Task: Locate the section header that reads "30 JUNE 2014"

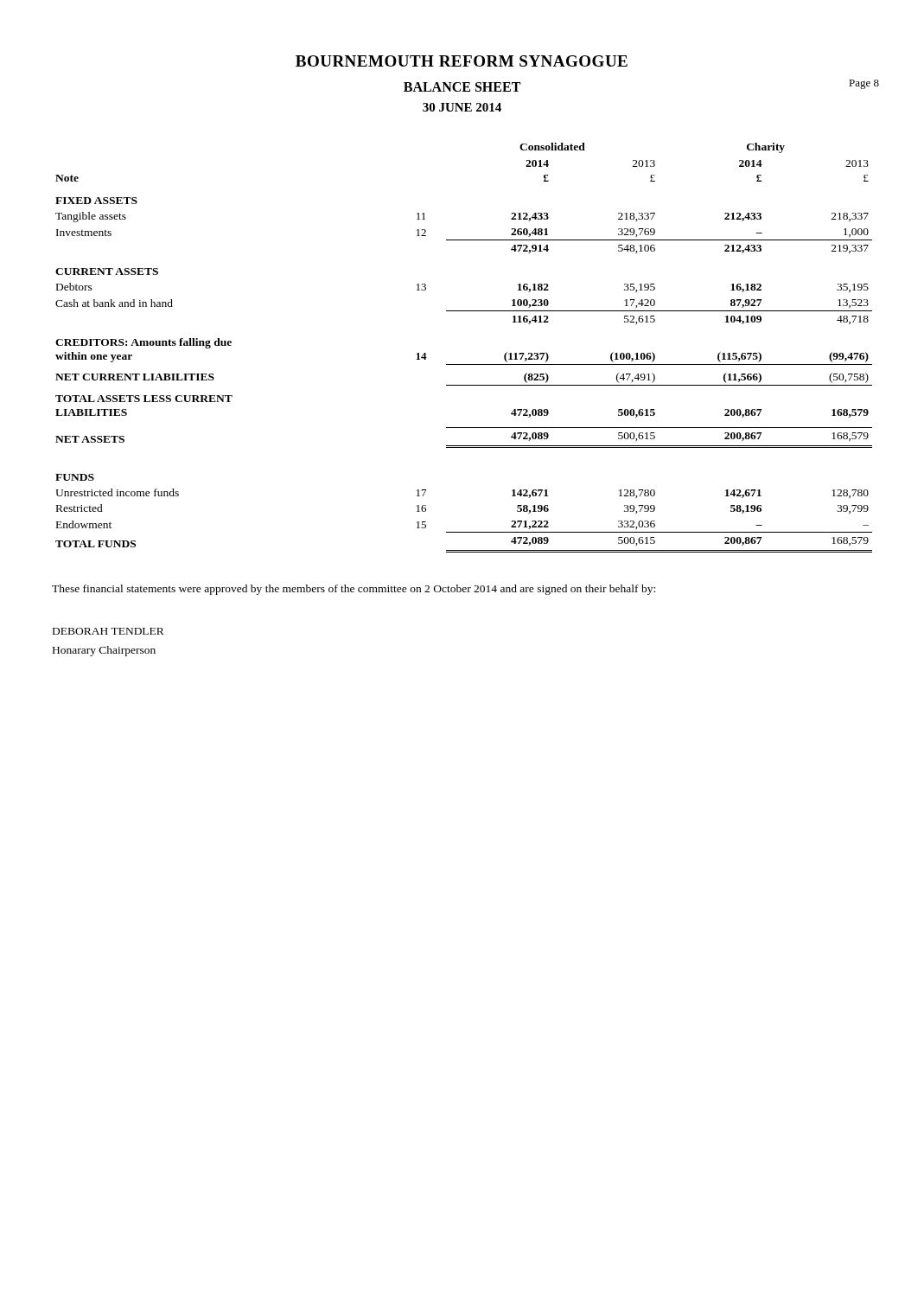Action: coord(462,107)
